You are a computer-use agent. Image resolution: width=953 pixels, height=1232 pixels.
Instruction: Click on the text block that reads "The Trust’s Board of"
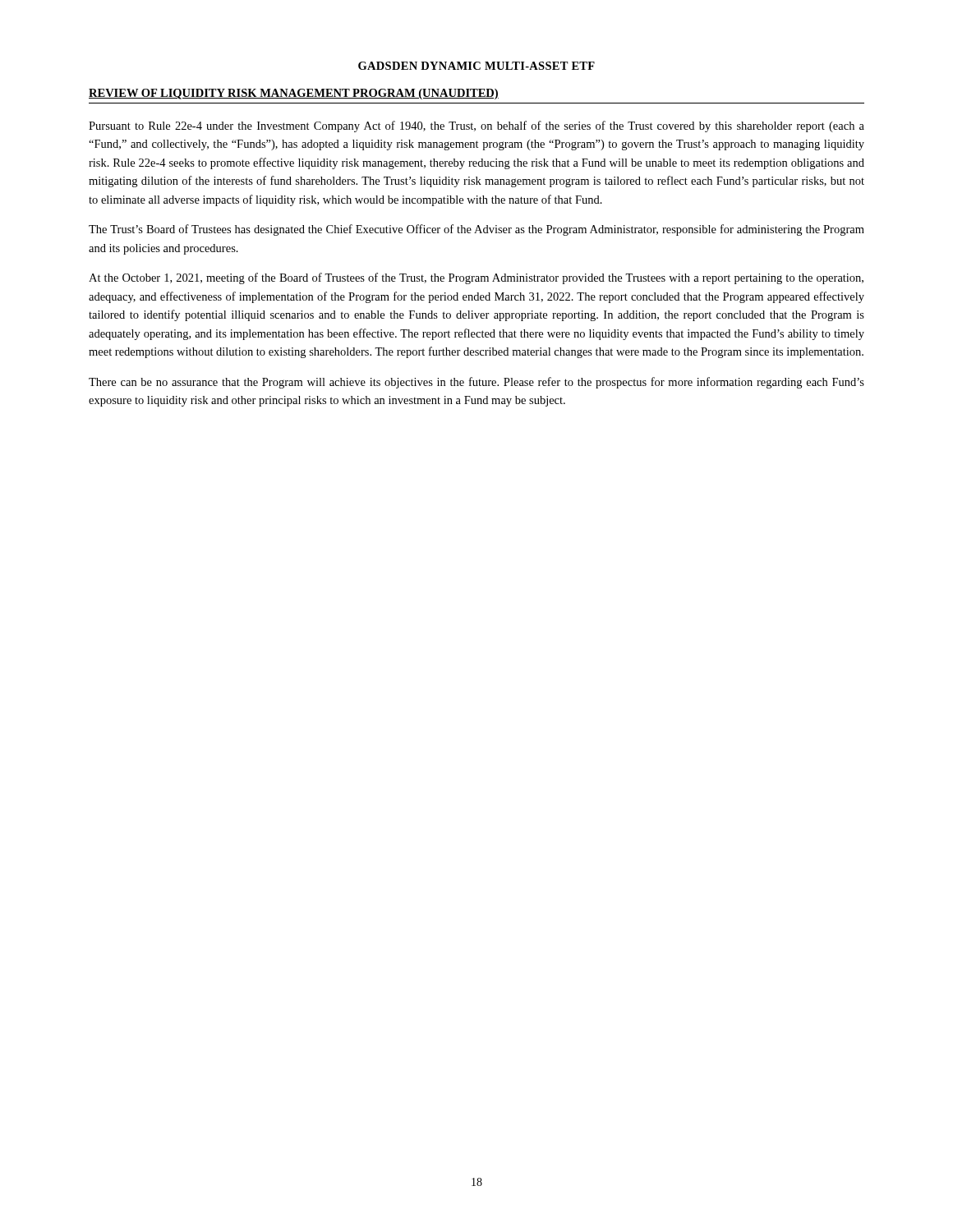(476, 239)
